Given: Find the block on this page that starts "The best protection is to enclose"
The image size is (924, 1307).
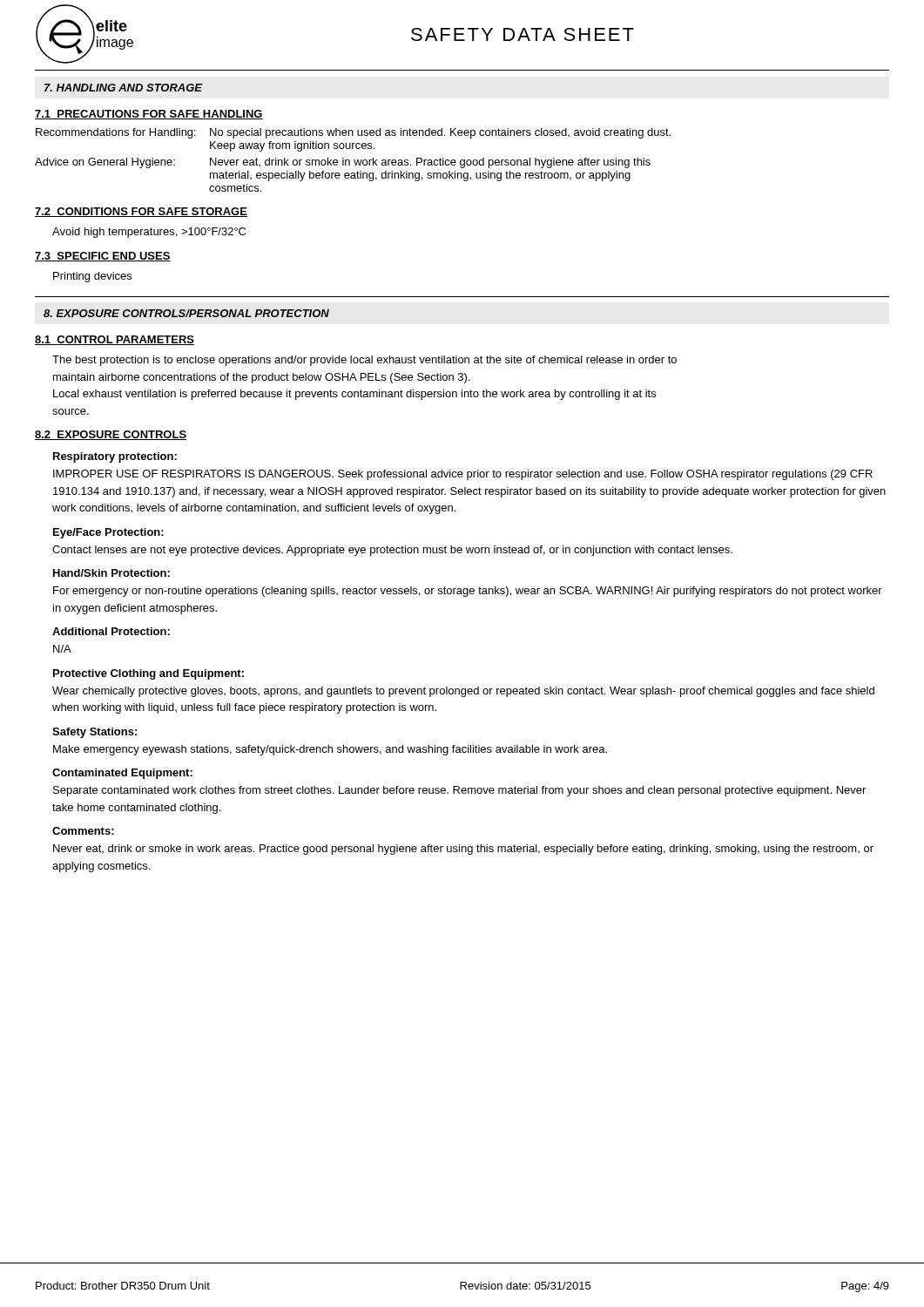Looking at the screenshot, I should pyautogui.click(x=365, y=385).
